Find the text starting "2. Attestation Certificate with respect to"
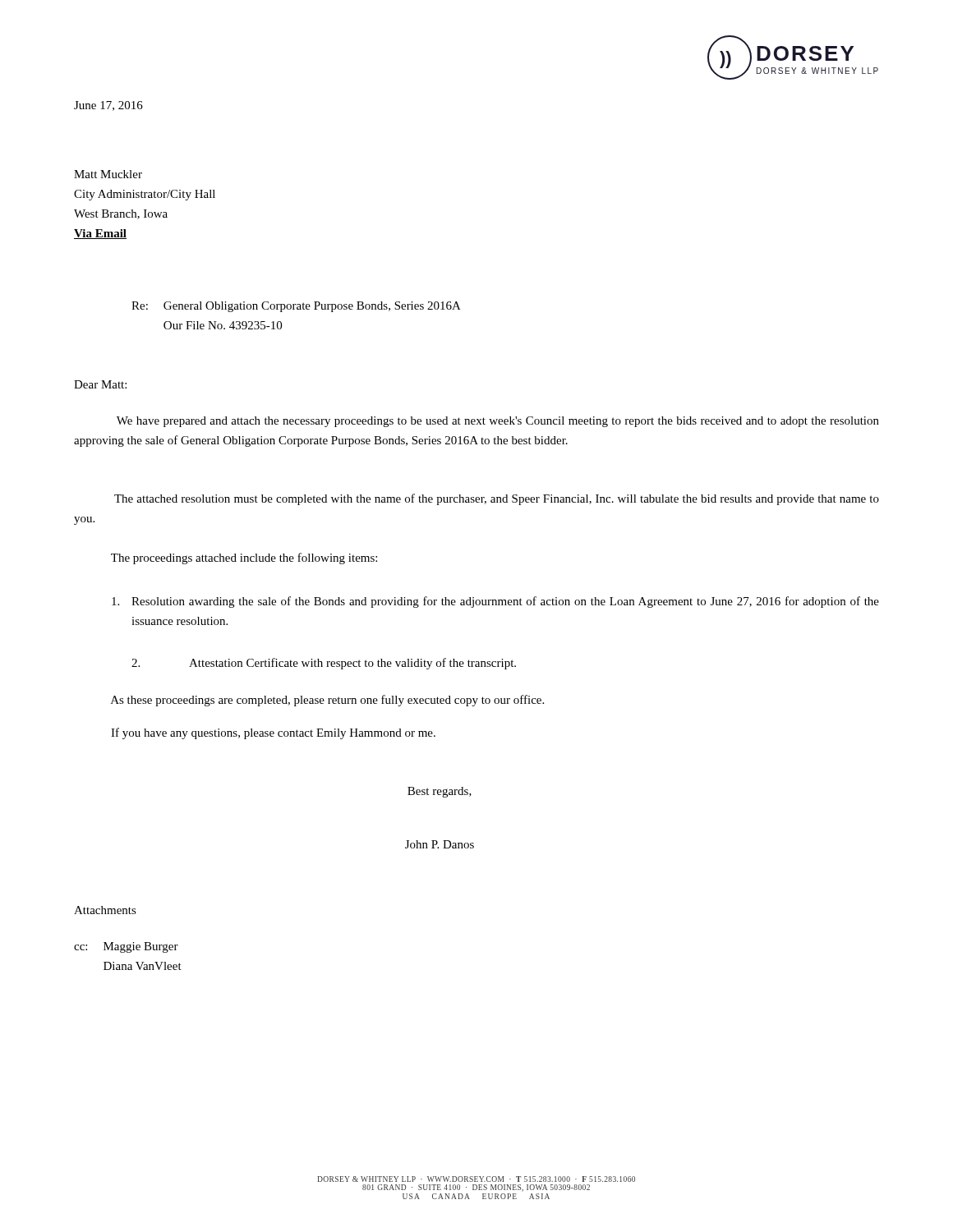 (x=505, y=663)
